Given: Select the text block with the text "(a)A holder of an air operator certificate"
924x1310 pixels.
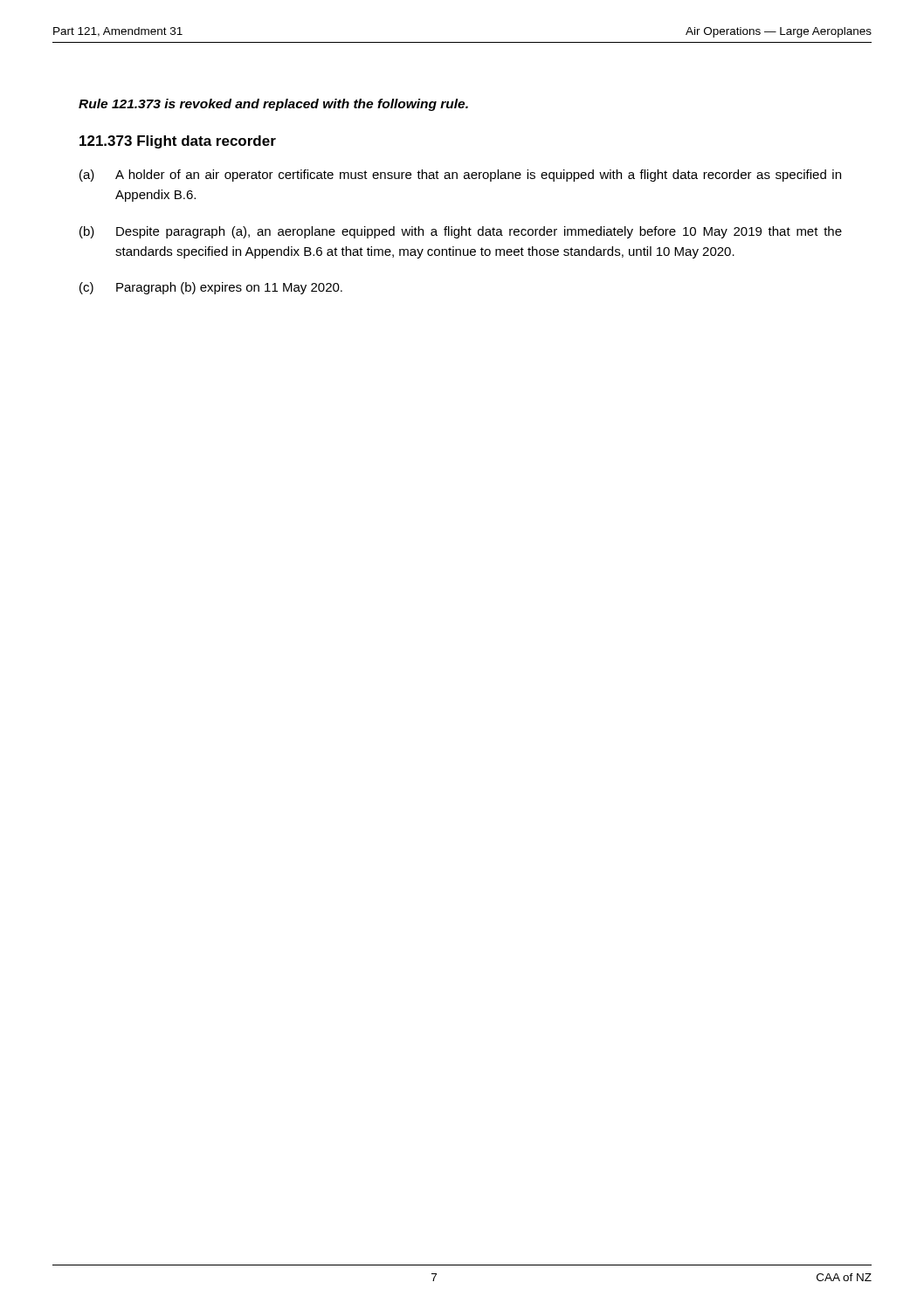Looking at the screenshot, I should (x=460, y=184).
